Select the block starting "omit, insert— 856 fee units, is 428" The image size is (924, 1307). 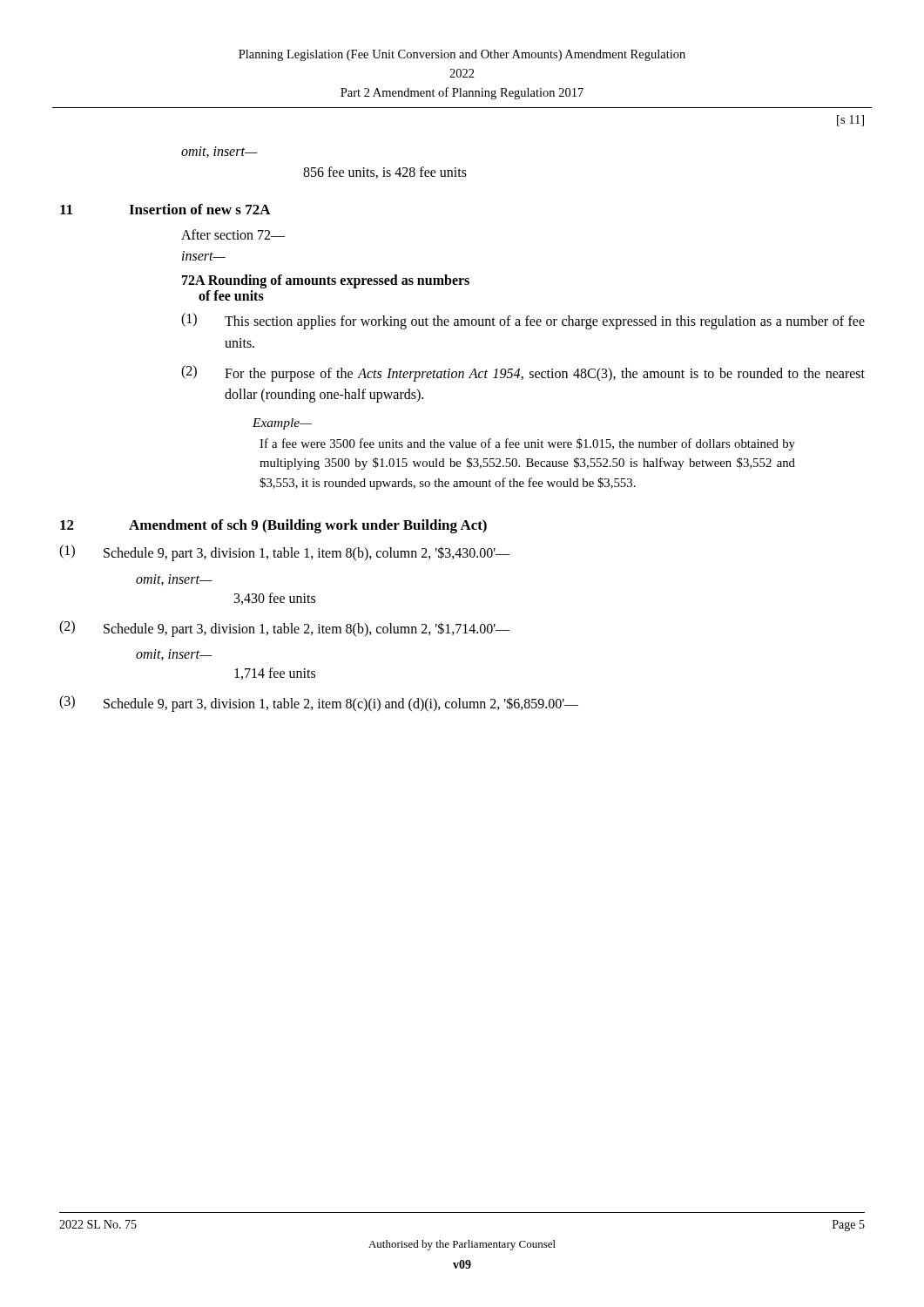point(219,152)
